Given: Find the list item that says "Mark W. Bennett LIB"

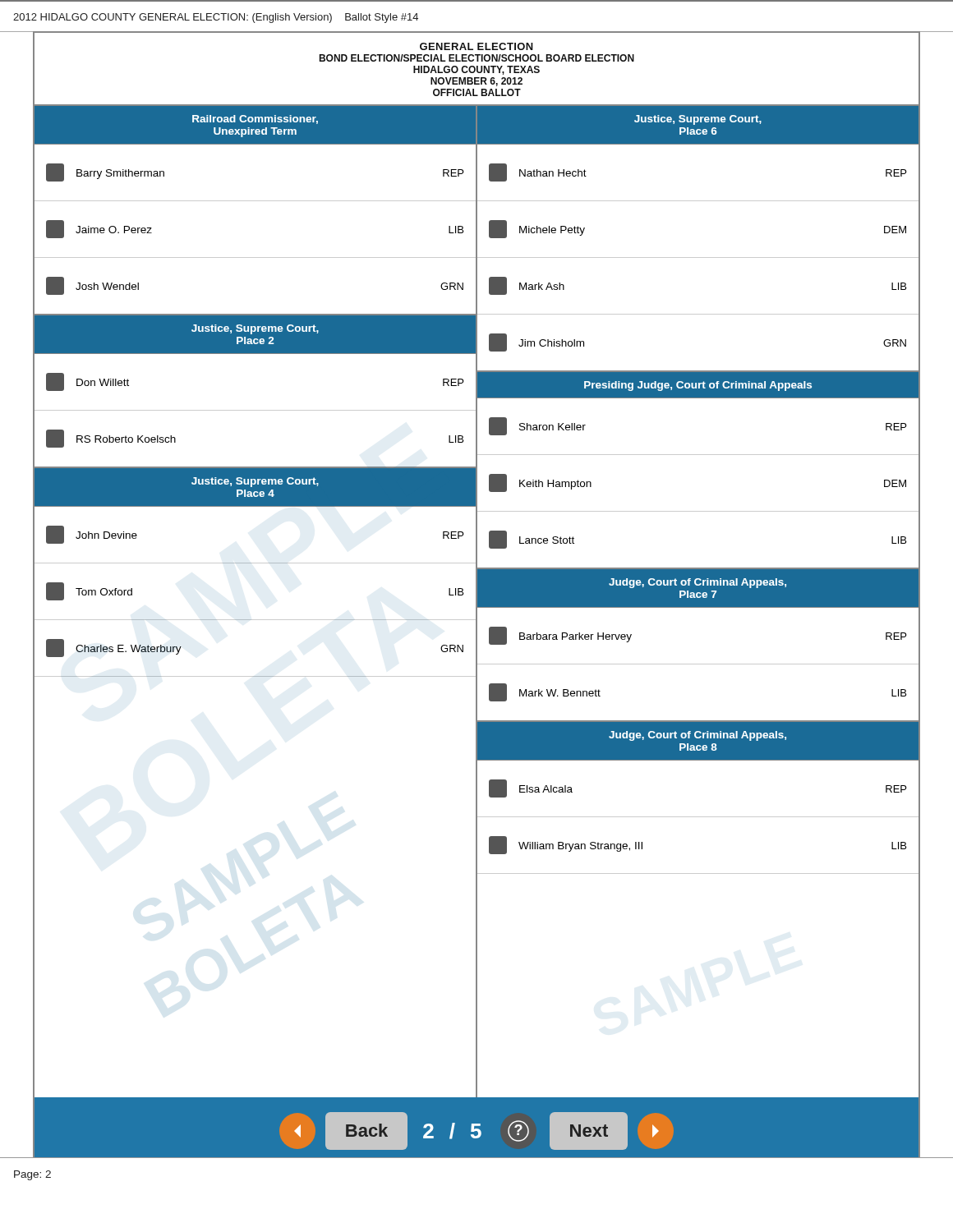Looking at the screenshot, I should (541, 692).
